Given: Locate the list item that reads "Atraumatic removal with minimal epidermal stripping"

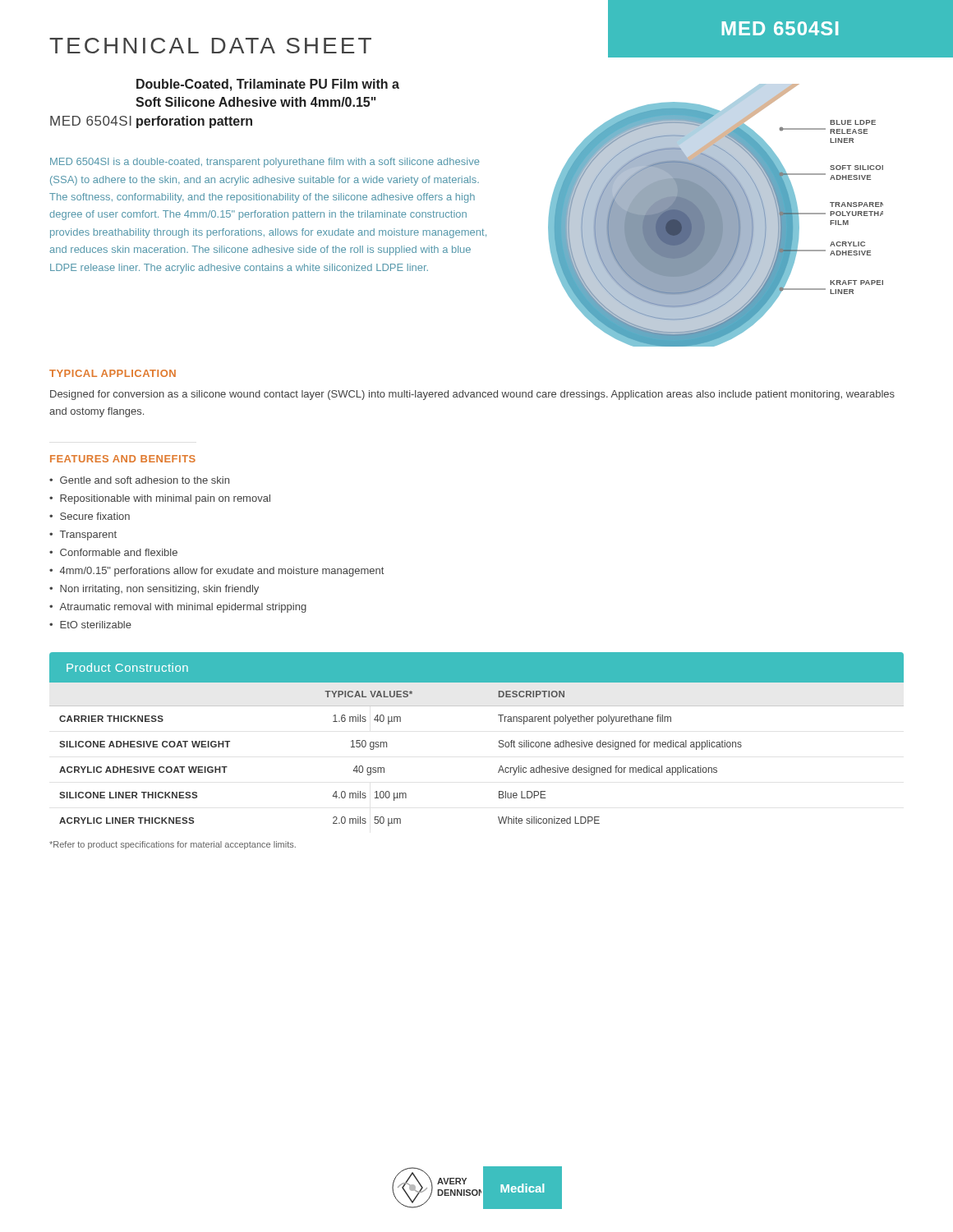Looking at the screenshot, I should pyautogui.click(x=183, y=607).
